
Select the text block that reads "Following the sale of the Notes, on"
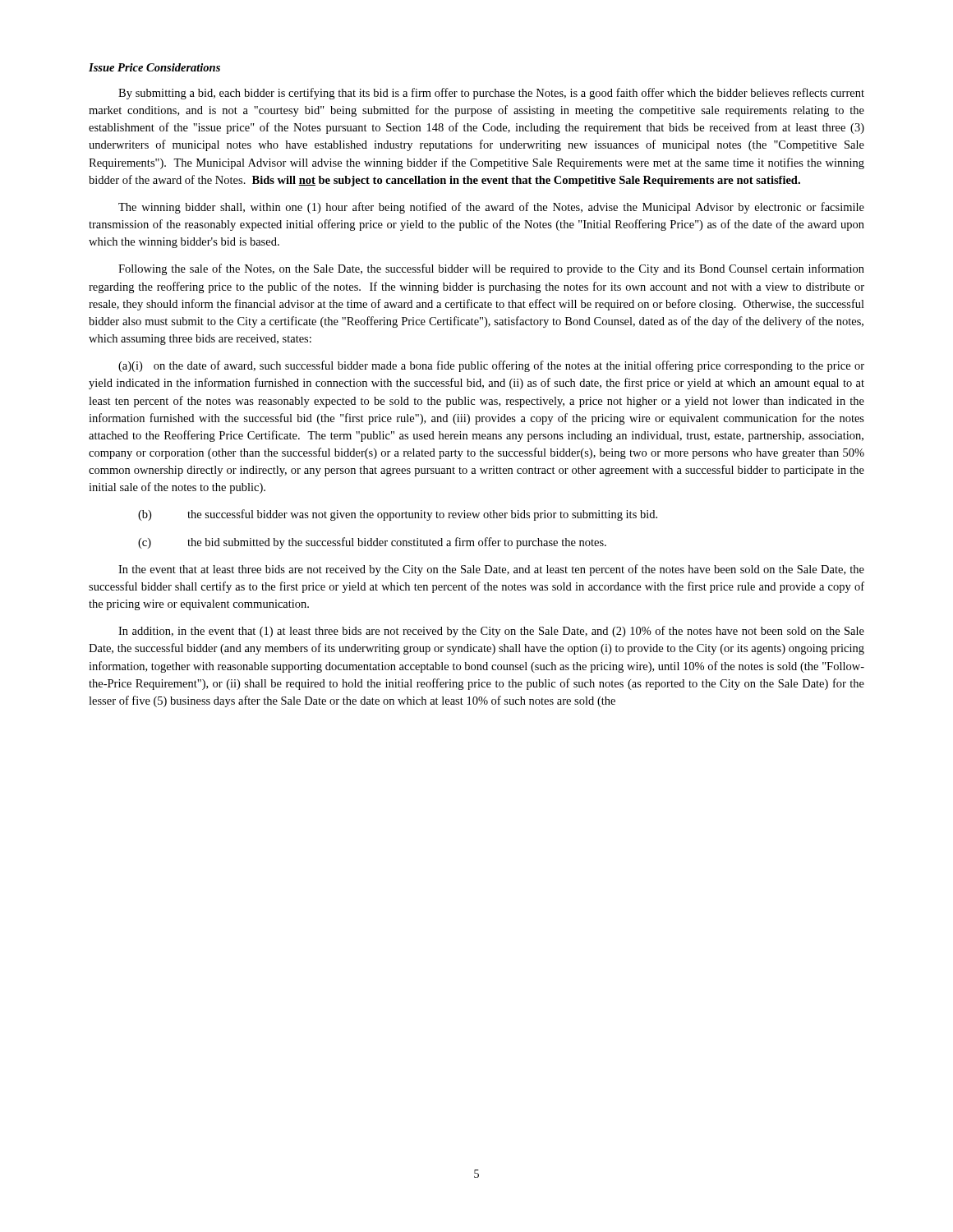[x=476, y=304]
